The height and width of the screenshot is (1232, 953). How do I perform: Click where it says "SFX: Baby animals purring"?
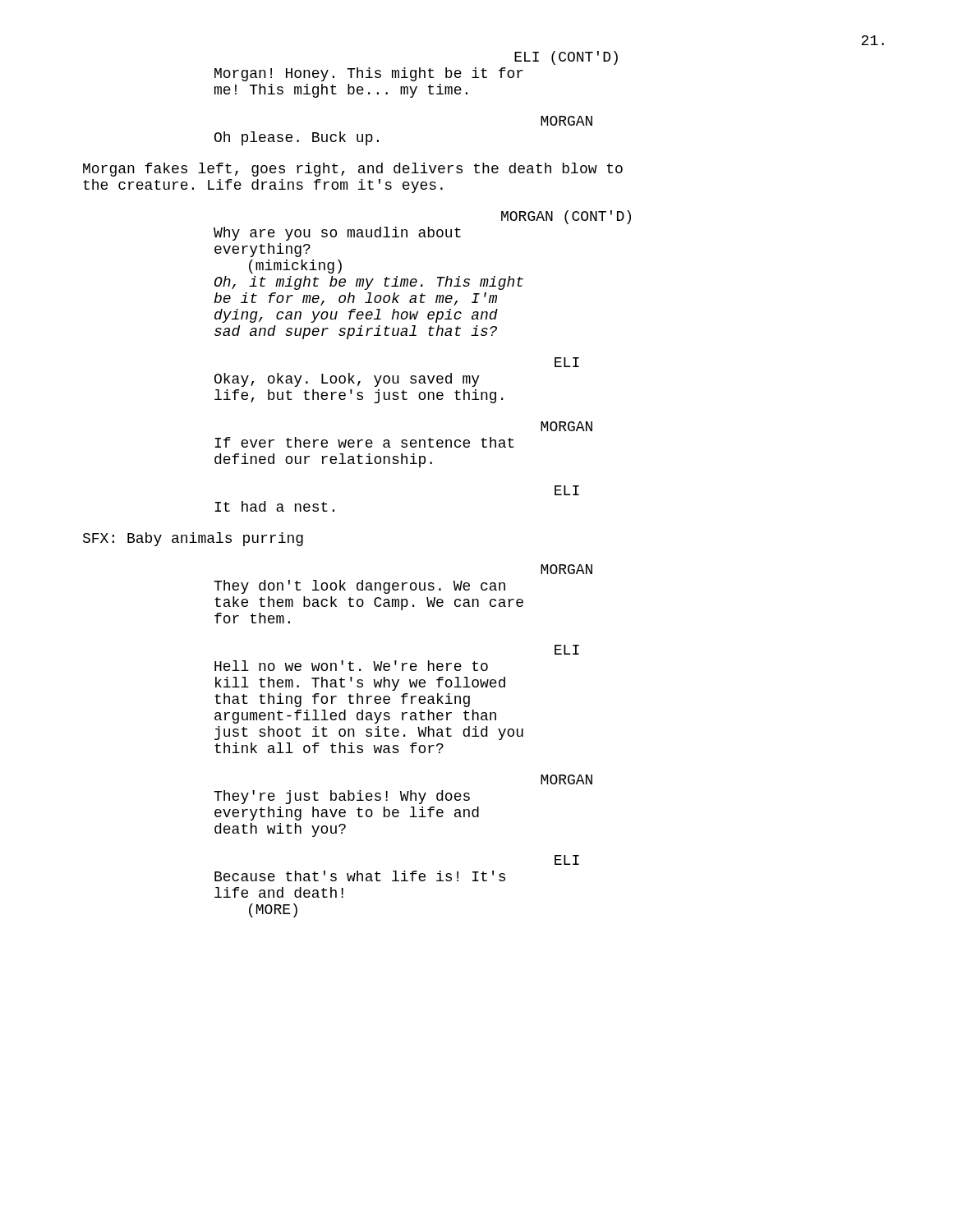(193, 539)
